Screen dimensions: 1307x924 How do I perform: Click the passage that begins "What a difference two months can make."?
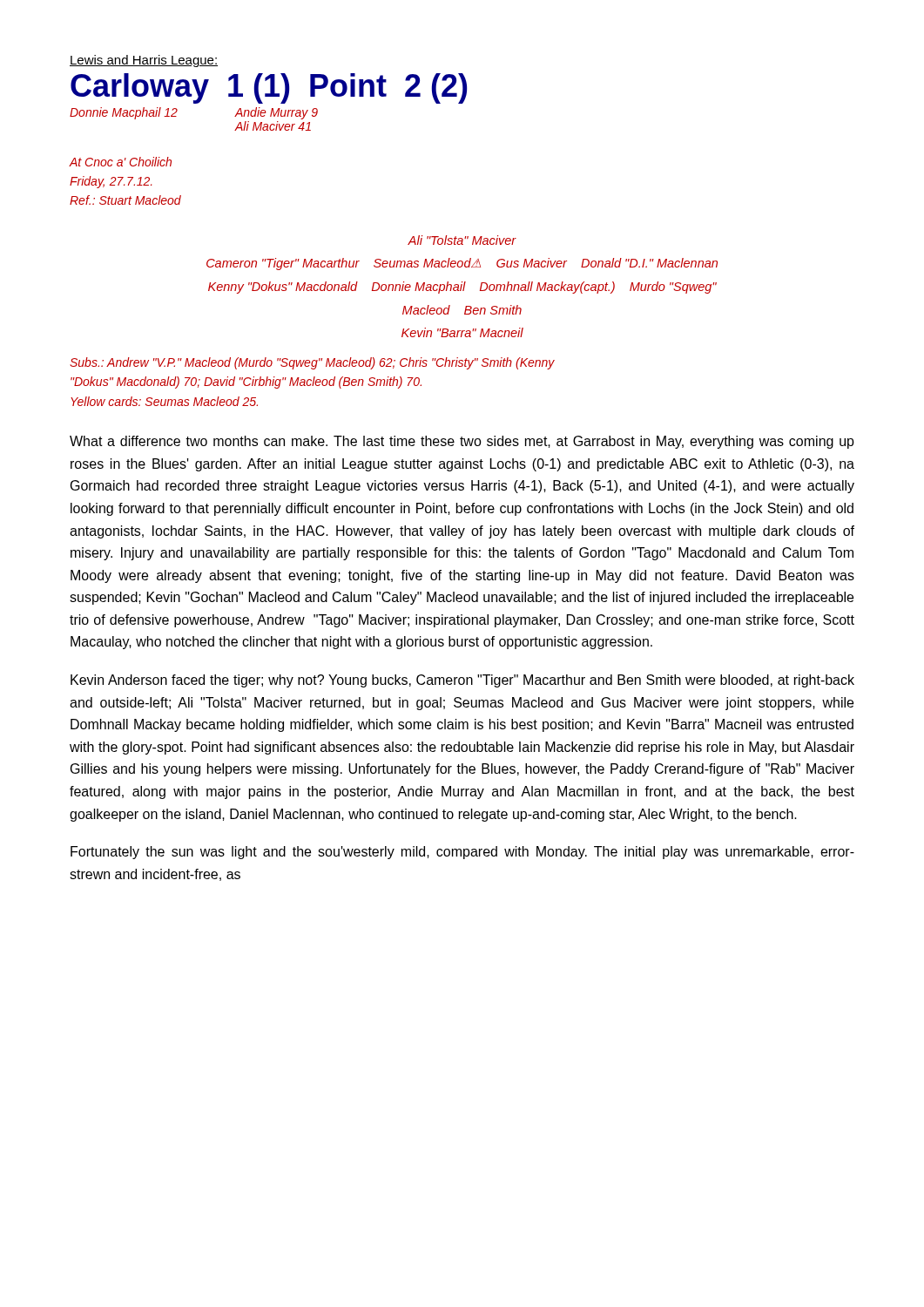tap(462, 442)
